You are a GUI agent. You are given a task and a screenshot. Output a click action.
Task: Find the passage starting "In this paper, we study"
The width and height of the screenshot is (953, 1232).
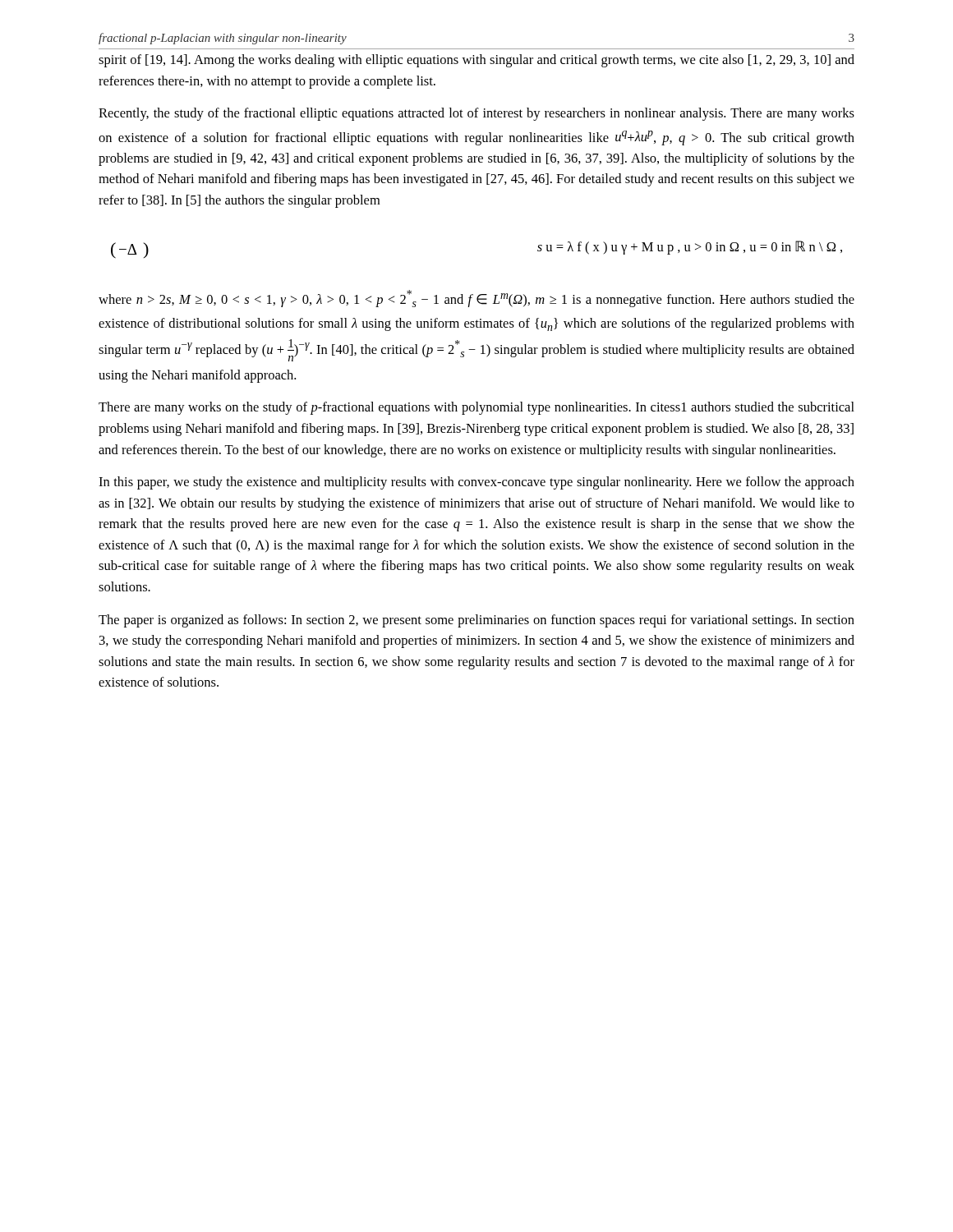476,535
